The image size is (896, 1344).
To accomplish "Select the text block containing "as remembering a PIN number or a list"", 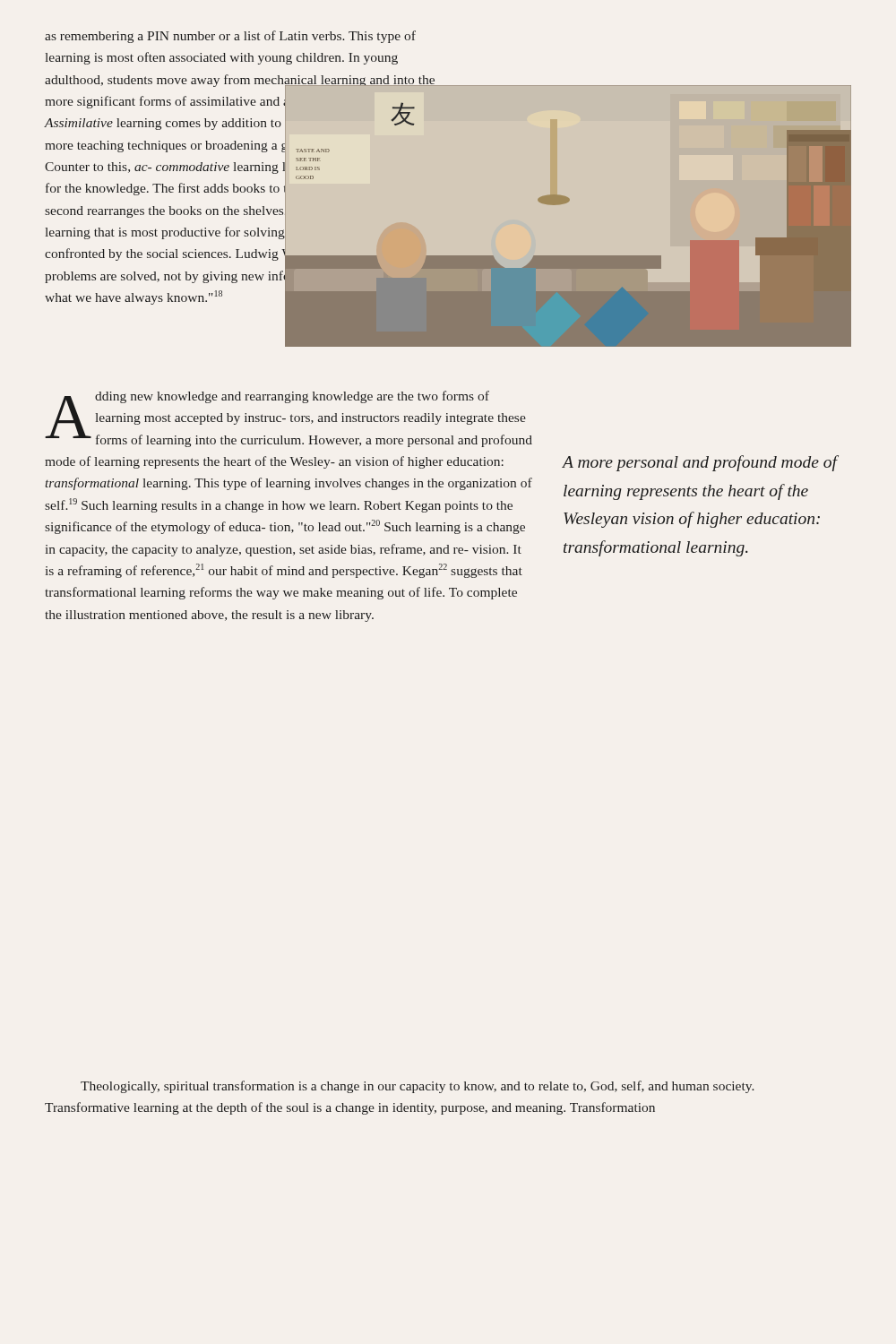I will tap(251, 166).
